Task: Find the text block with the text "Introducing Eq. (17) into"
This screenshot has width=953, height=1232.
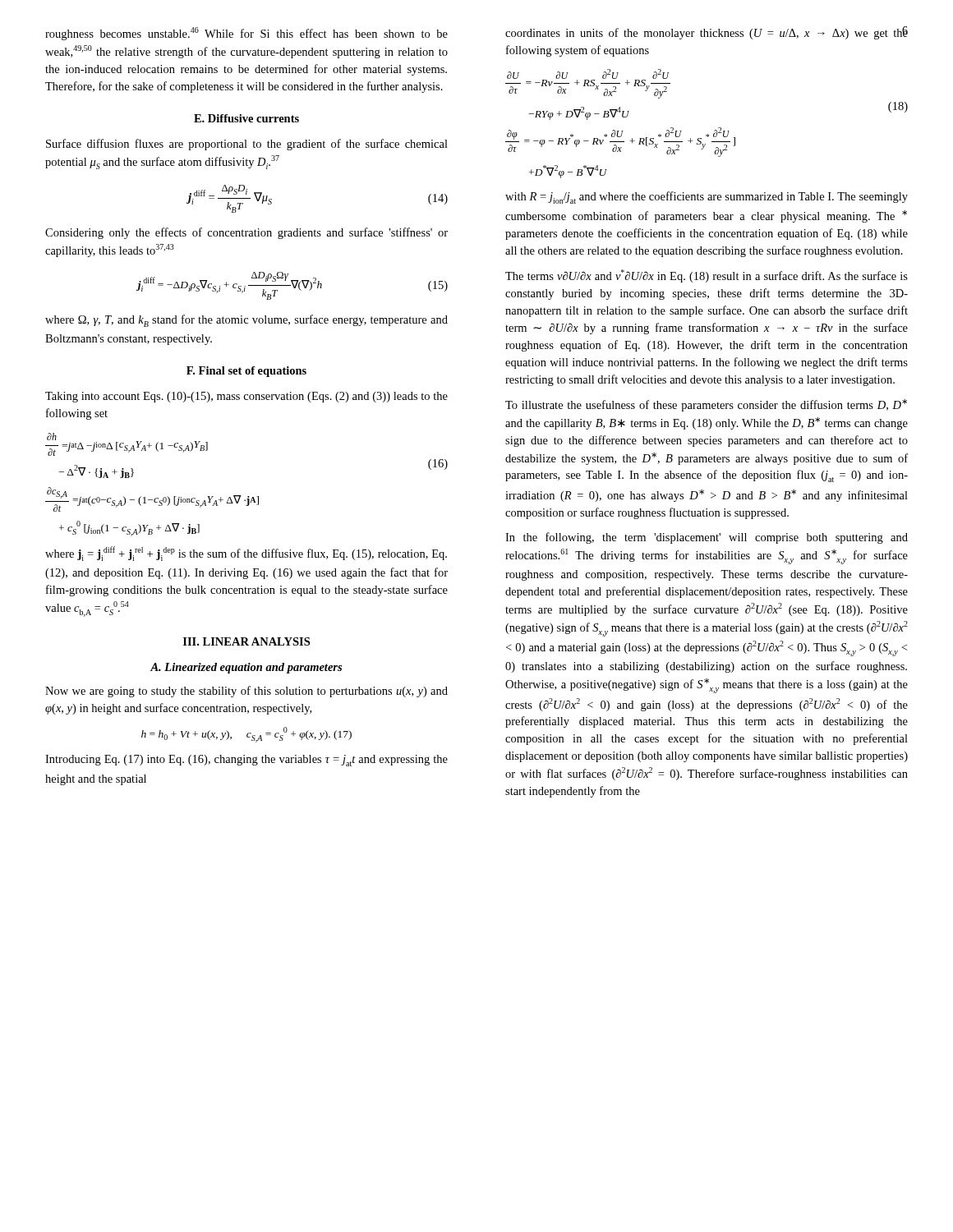Action: tap(246, 769)
